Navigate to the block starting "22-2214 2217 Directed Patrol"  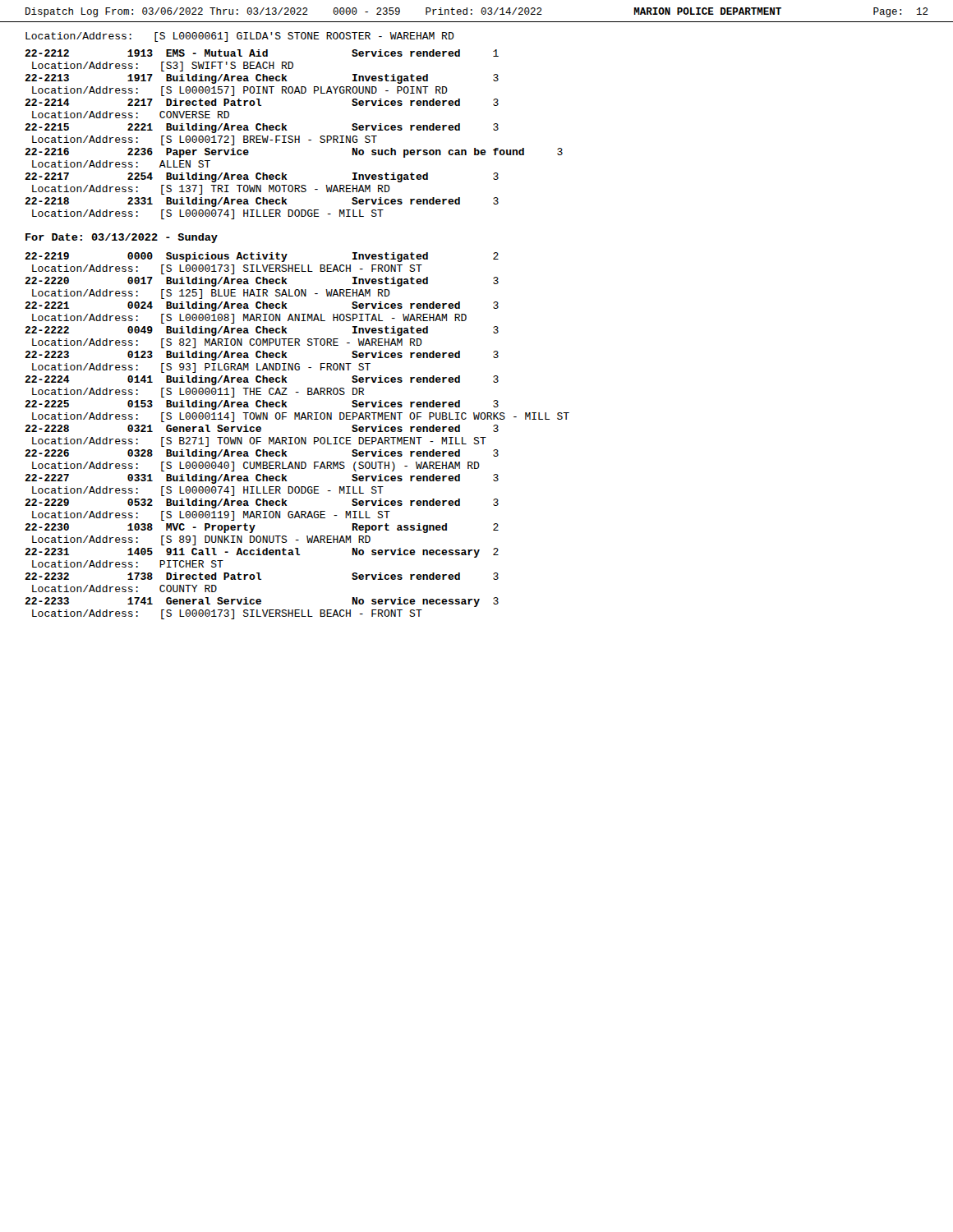tap(262, 102)
